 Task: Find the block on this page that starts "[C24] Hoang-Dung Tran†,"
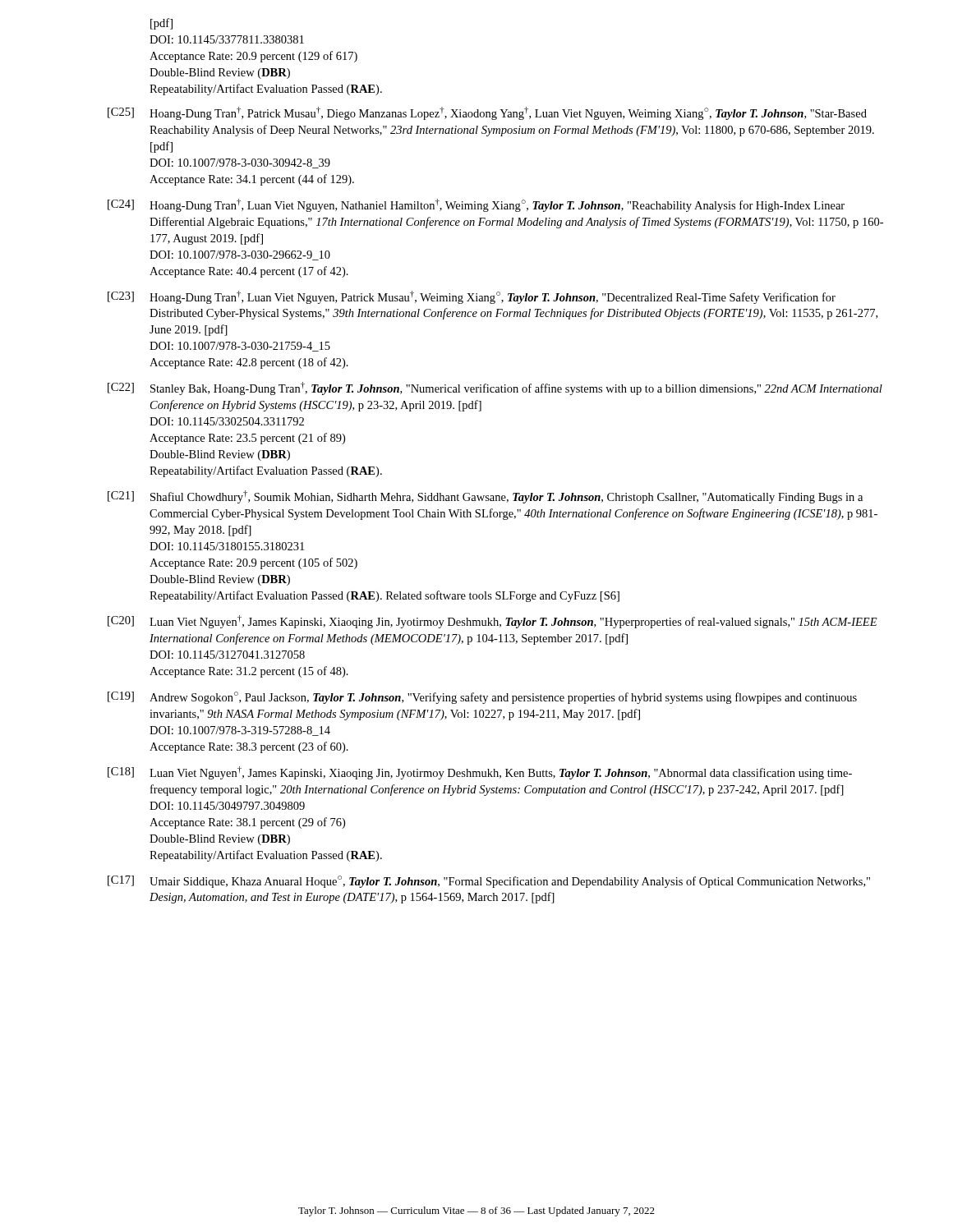tap(497, 237)
